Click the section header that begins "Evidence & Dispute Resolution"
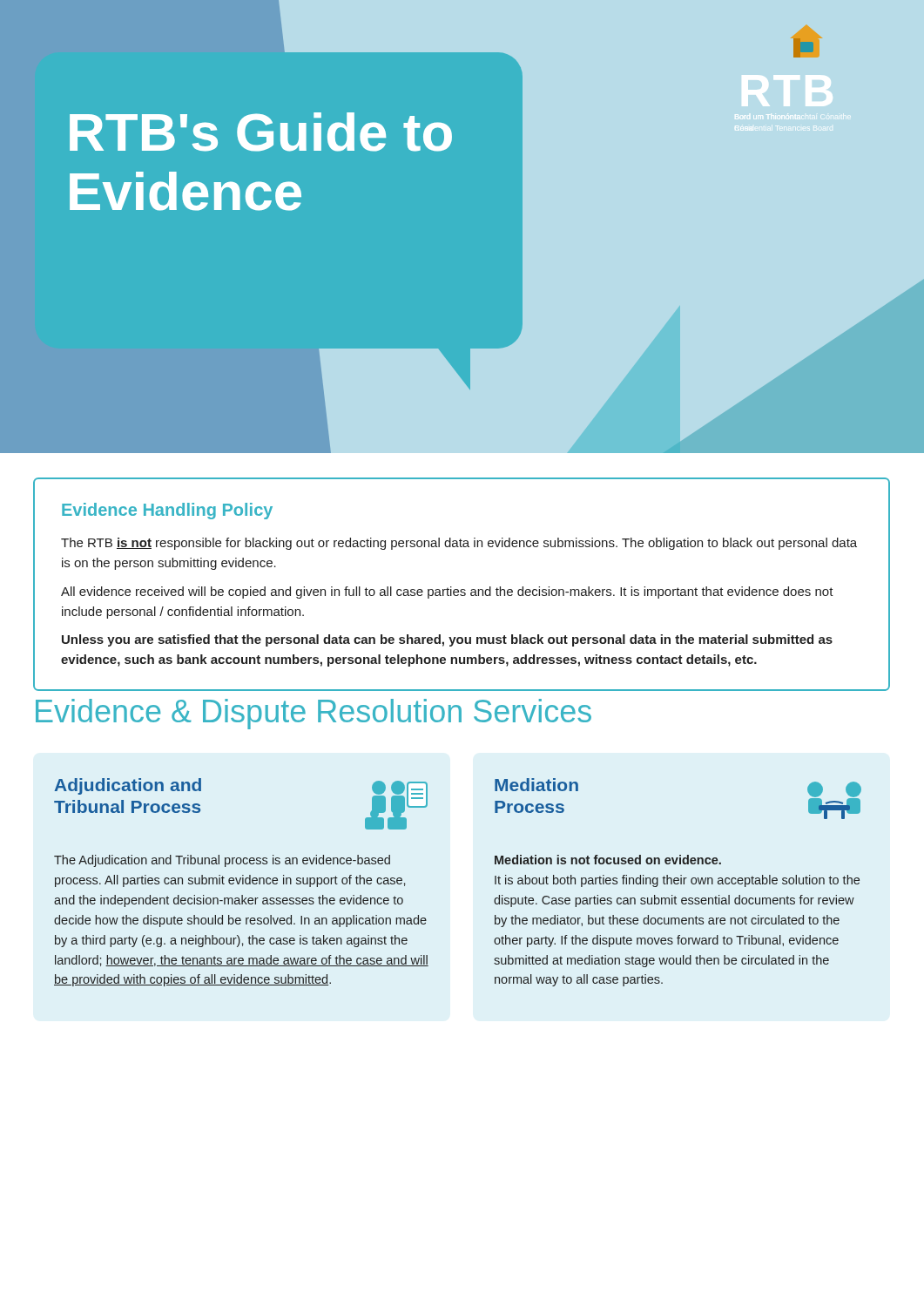924x1307 pixels. pos(313,711)
